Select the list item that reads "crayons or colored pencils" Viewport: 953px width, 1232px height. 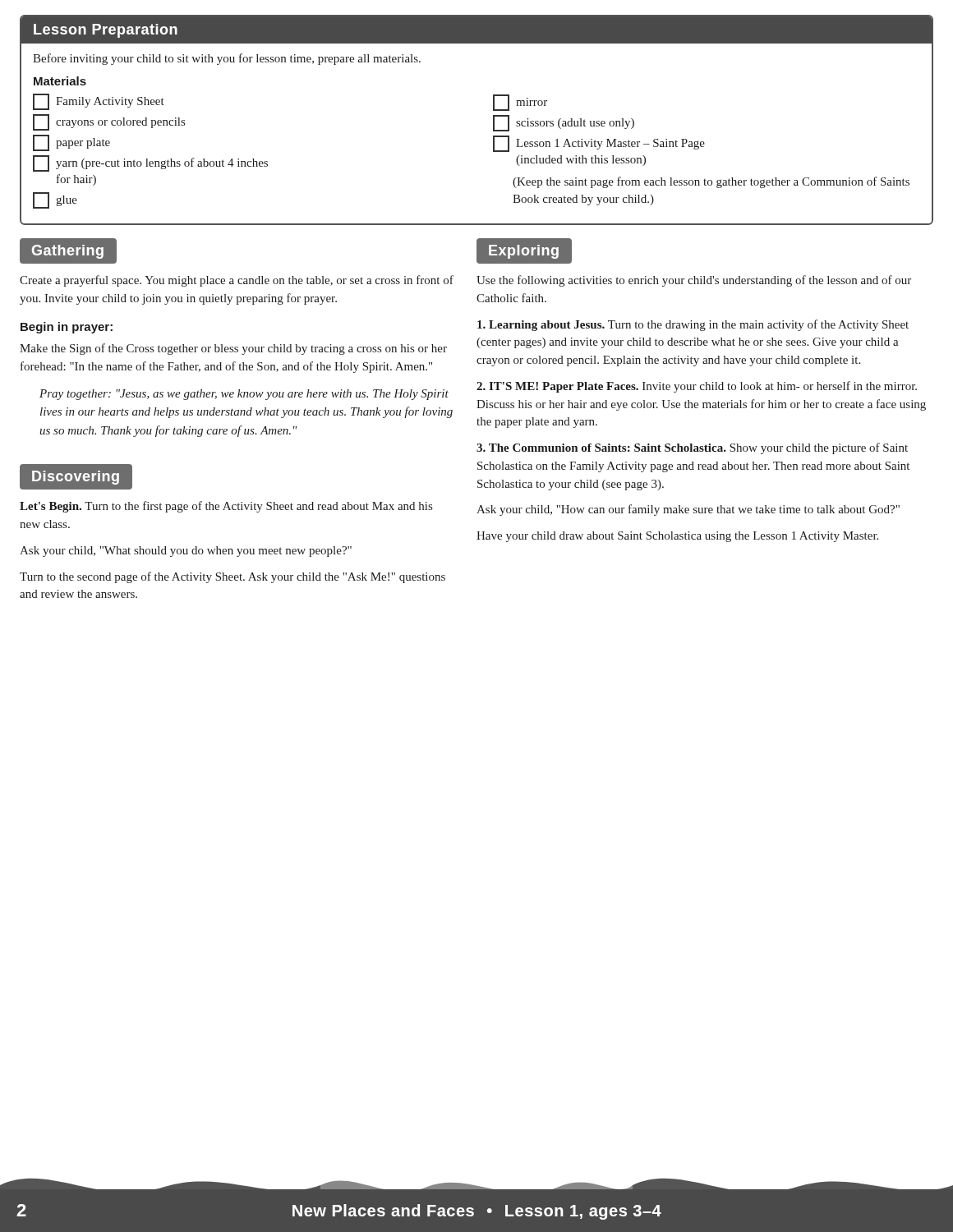click(x=109, y=122)
